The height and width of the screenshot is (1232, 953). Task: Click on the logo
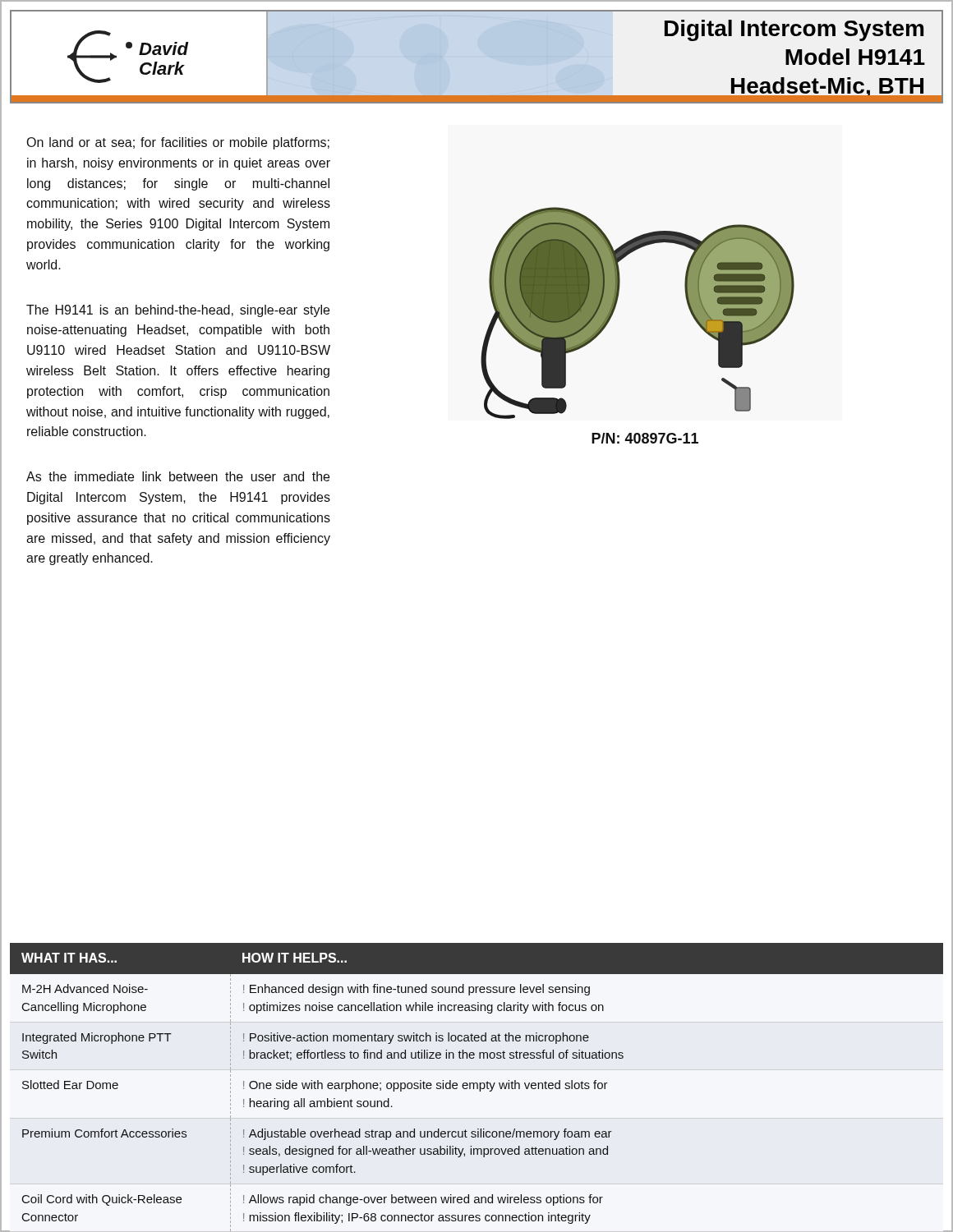[140, 57]
